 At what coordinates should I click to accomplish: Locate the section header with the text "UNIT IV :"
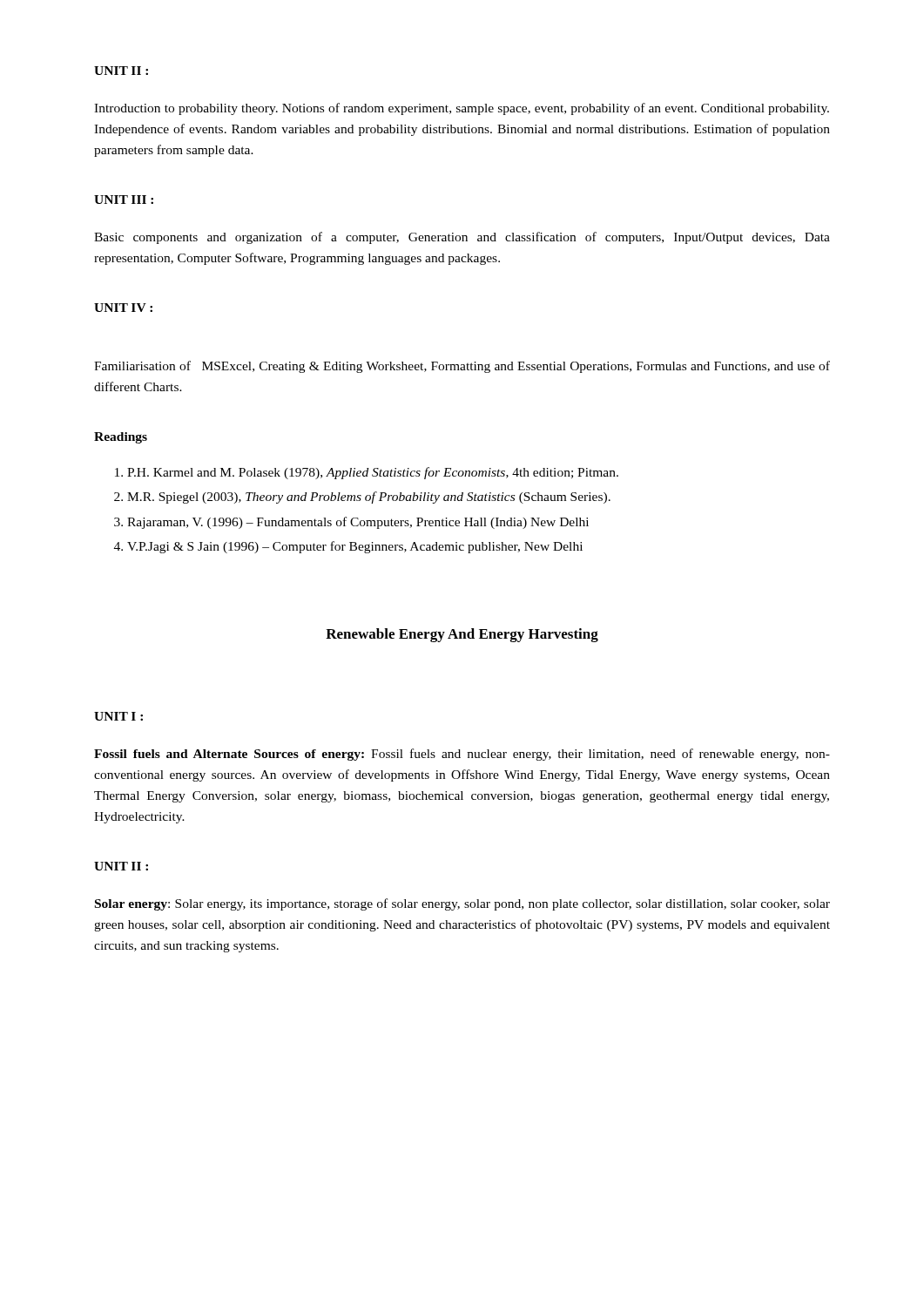(x=124, y=307)
